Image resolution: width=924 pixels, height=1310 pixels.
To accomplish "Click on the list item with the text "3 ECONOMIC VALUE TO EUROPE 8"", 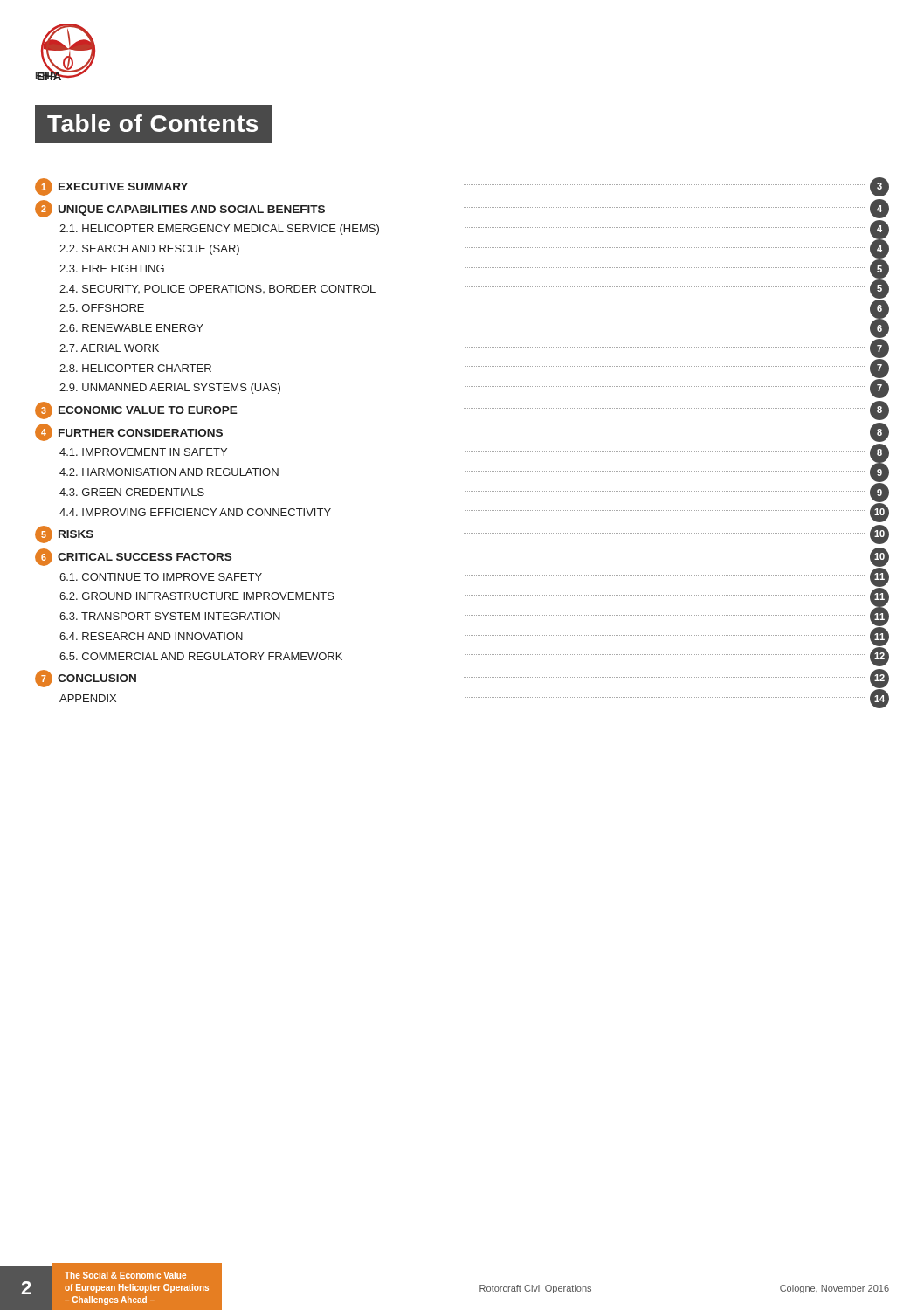I will click(462, 410).
